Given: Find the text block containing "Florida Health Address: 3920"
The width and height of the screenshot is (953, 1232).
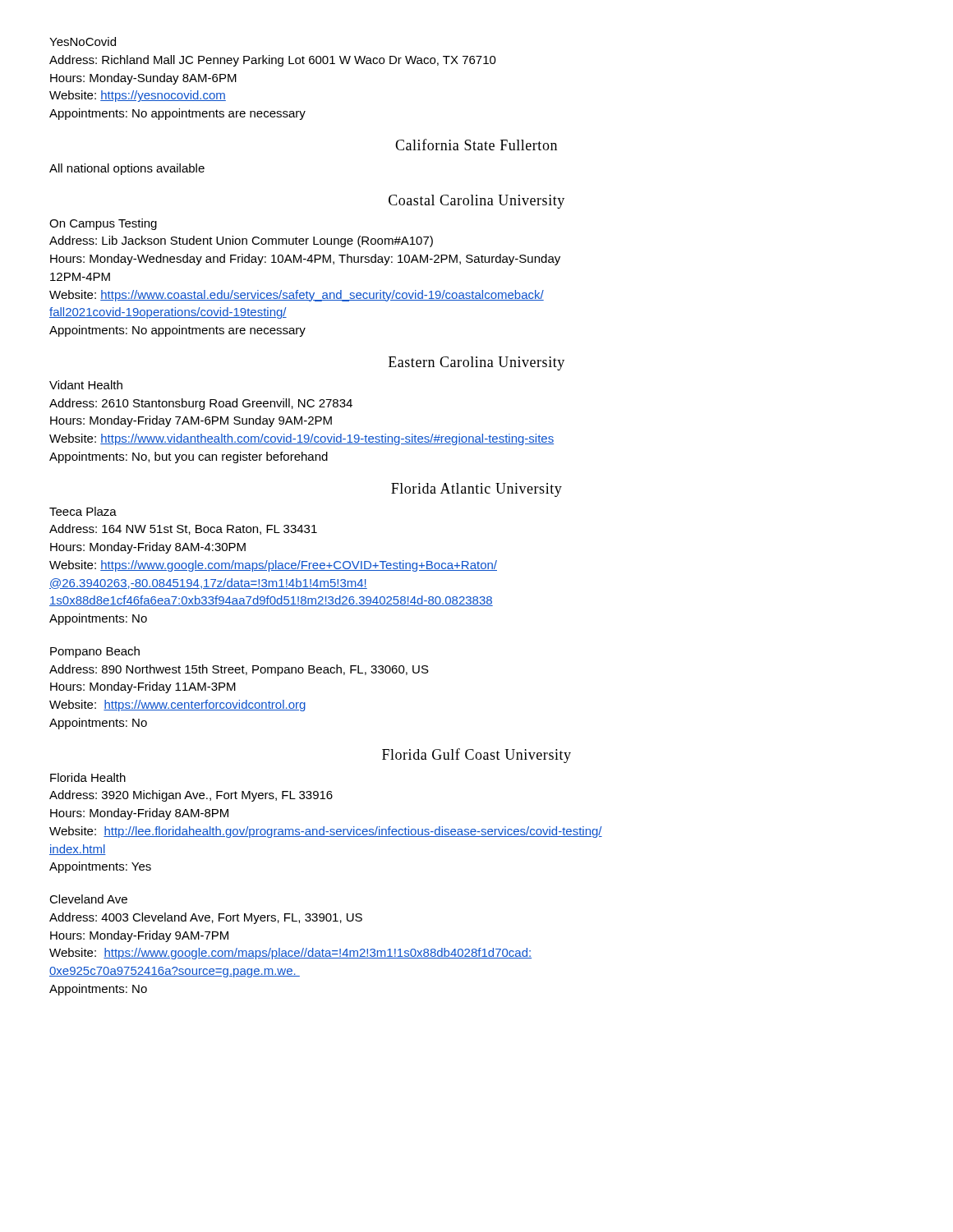Looking at the screenshot, I should coord(326,822).
